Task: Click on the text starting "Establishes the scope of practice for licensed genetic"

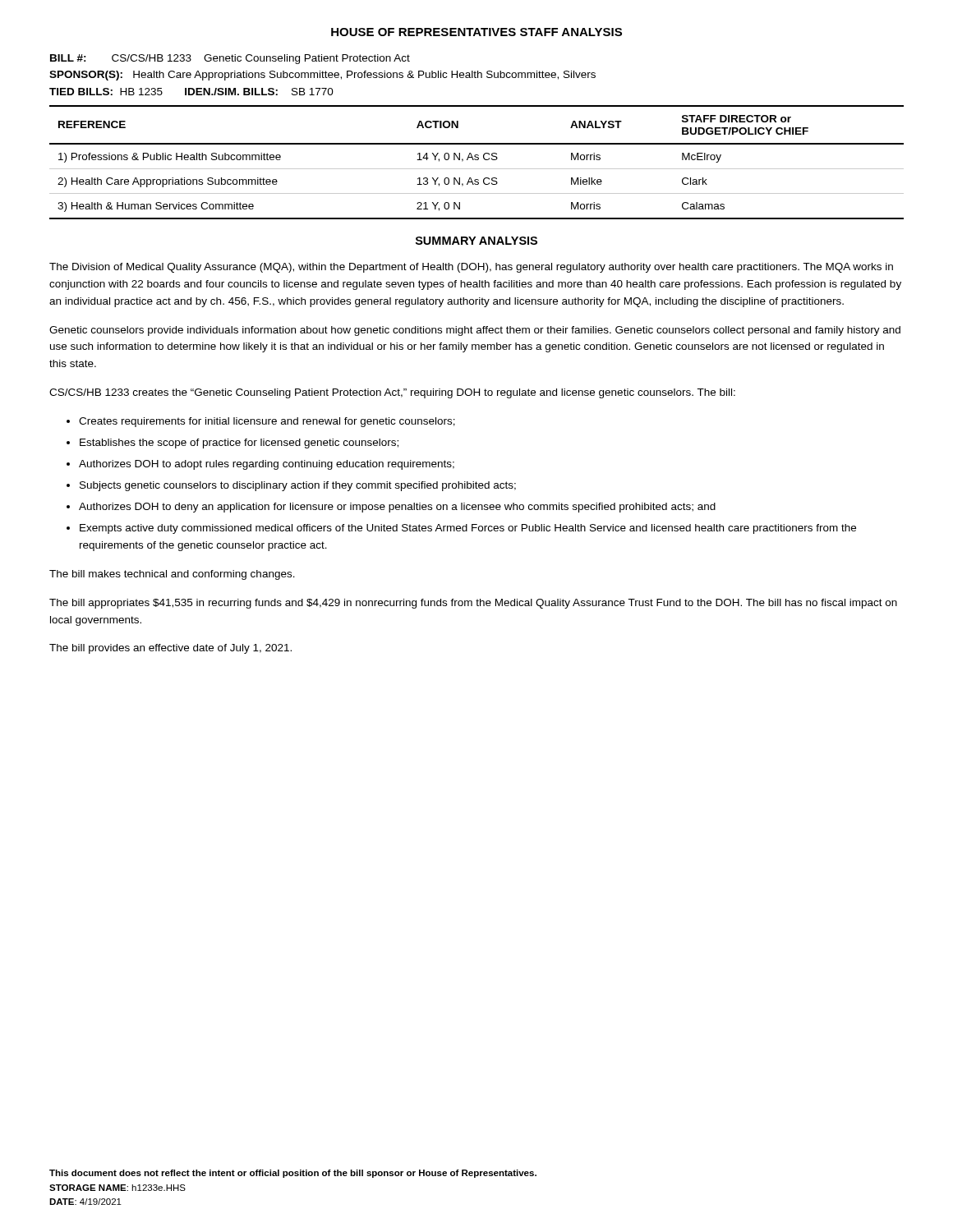Action: (239, 442)
